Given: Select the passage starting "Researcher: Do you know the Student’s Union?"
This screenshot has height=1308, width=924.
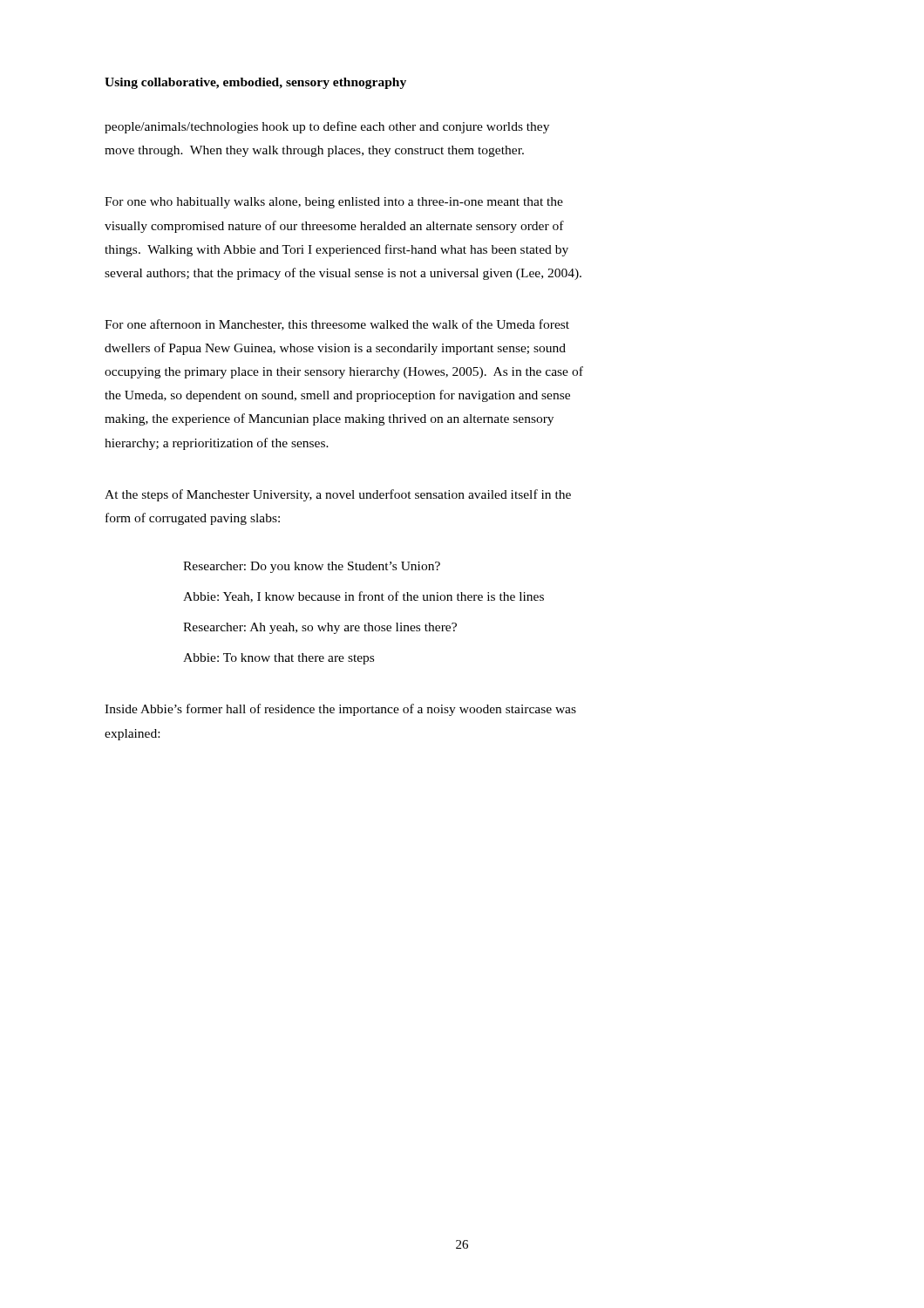Looking at the screenshot, I should pyautogui.click(x=312, y=565).
